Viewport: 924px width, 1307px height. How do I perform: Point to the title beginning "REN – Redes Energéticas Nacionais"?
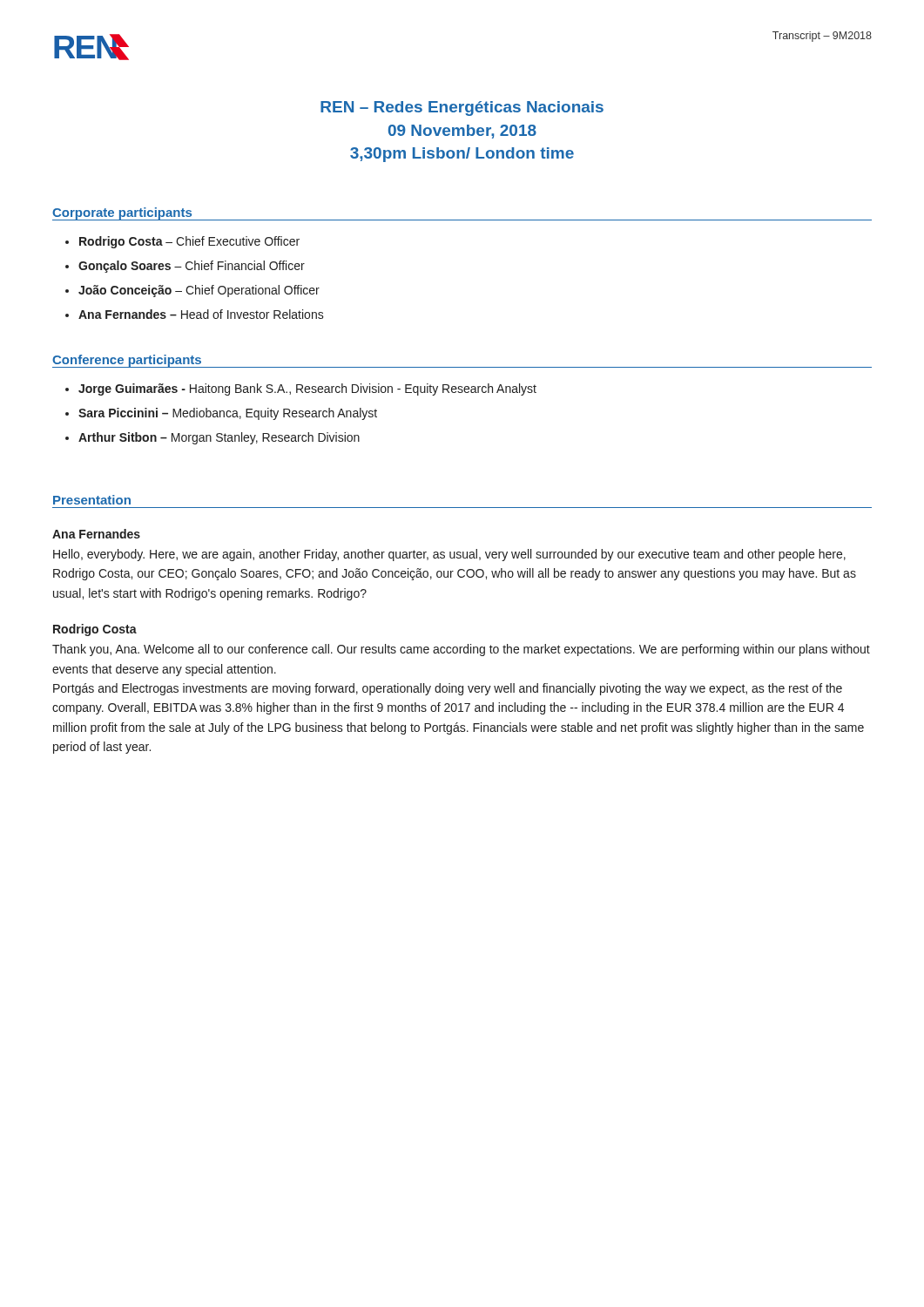pyautogui.click(x=462, y=130)
